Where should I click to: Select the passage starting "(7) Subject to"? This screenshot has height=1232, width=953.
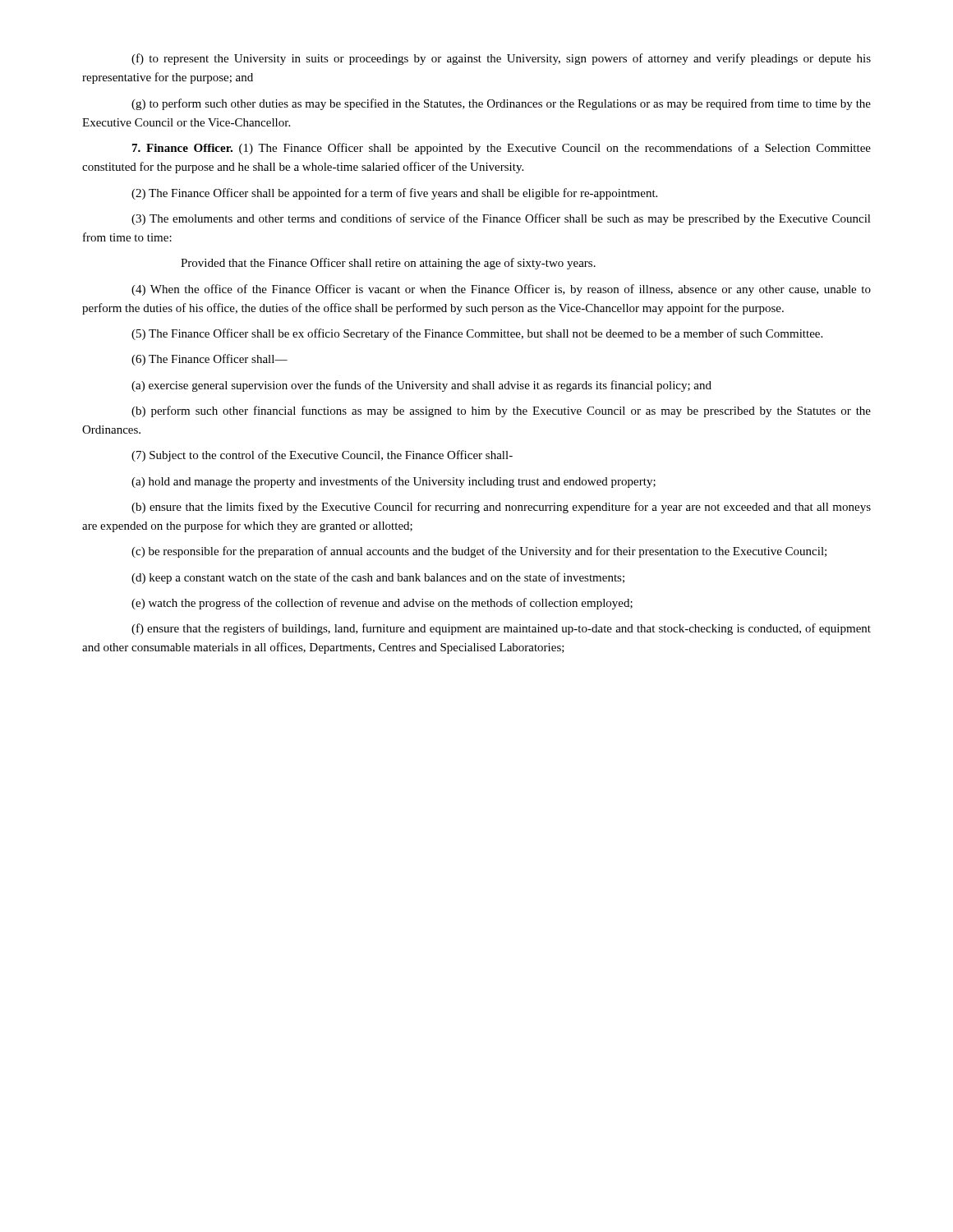click(x=476, y=456)
